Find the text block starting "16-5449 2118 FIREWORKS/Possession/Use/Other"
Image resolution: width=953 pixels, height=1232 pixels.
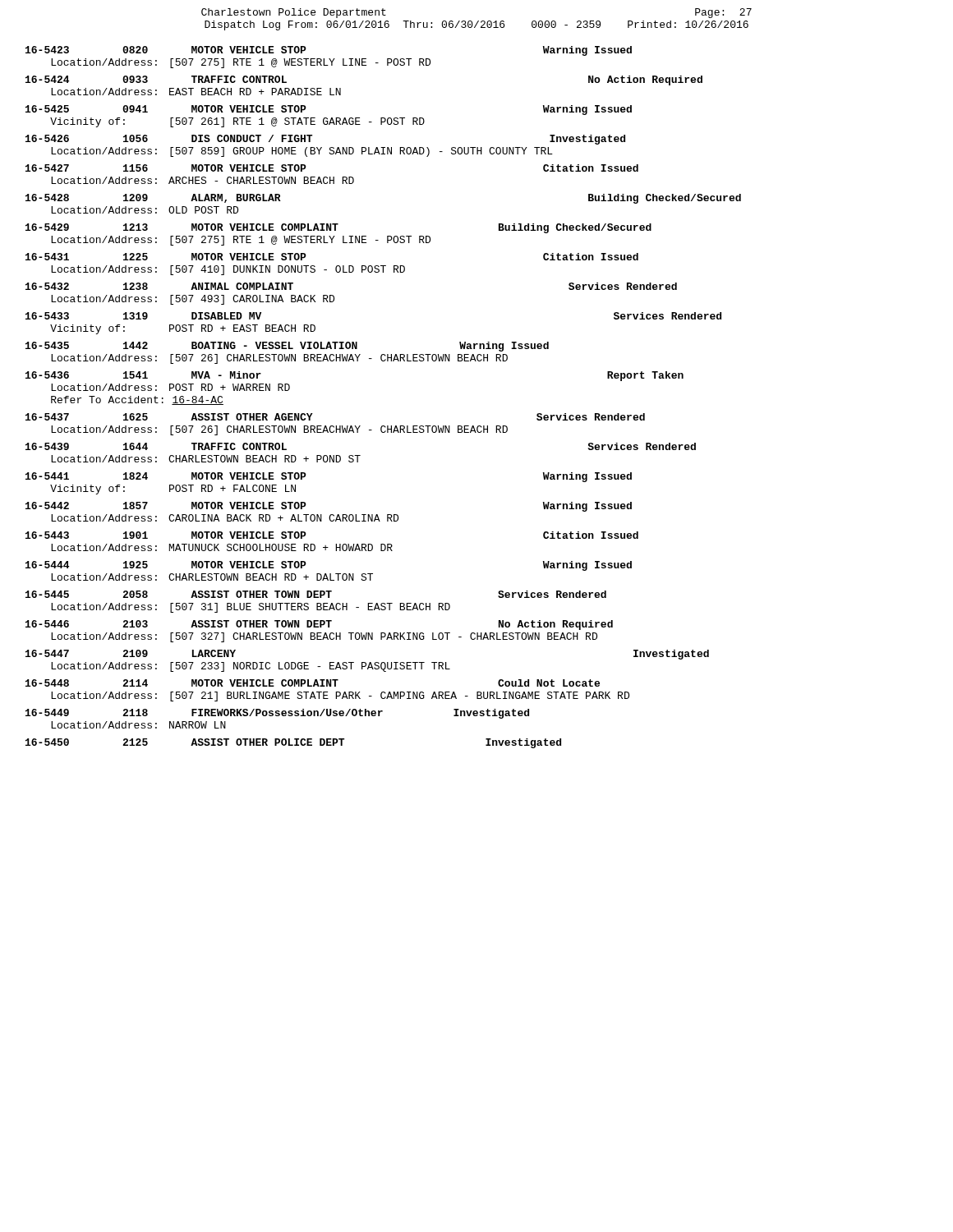click(x=476, y=719)
